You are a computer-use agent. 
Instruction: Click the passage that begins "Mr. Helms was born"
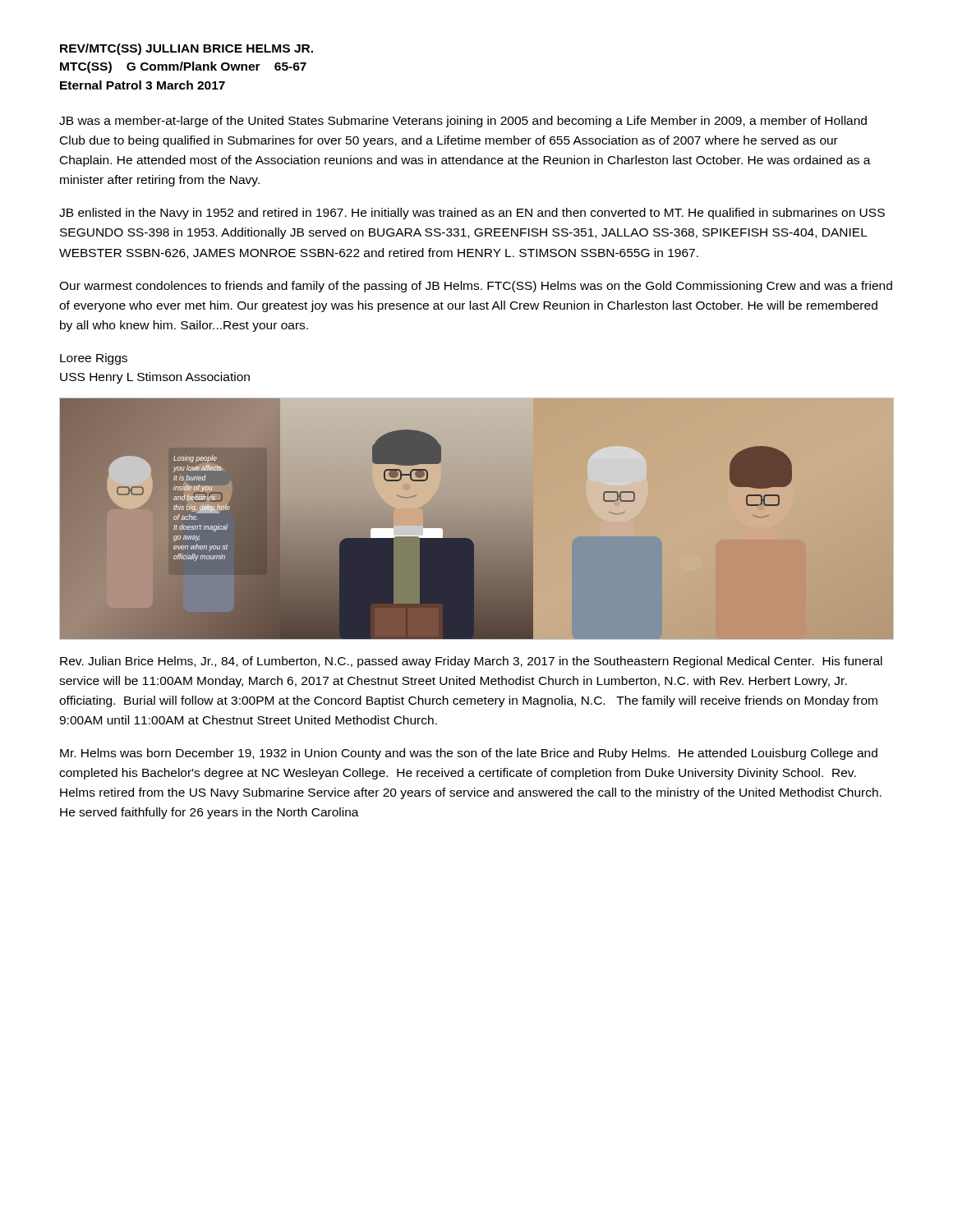point(472,782)
